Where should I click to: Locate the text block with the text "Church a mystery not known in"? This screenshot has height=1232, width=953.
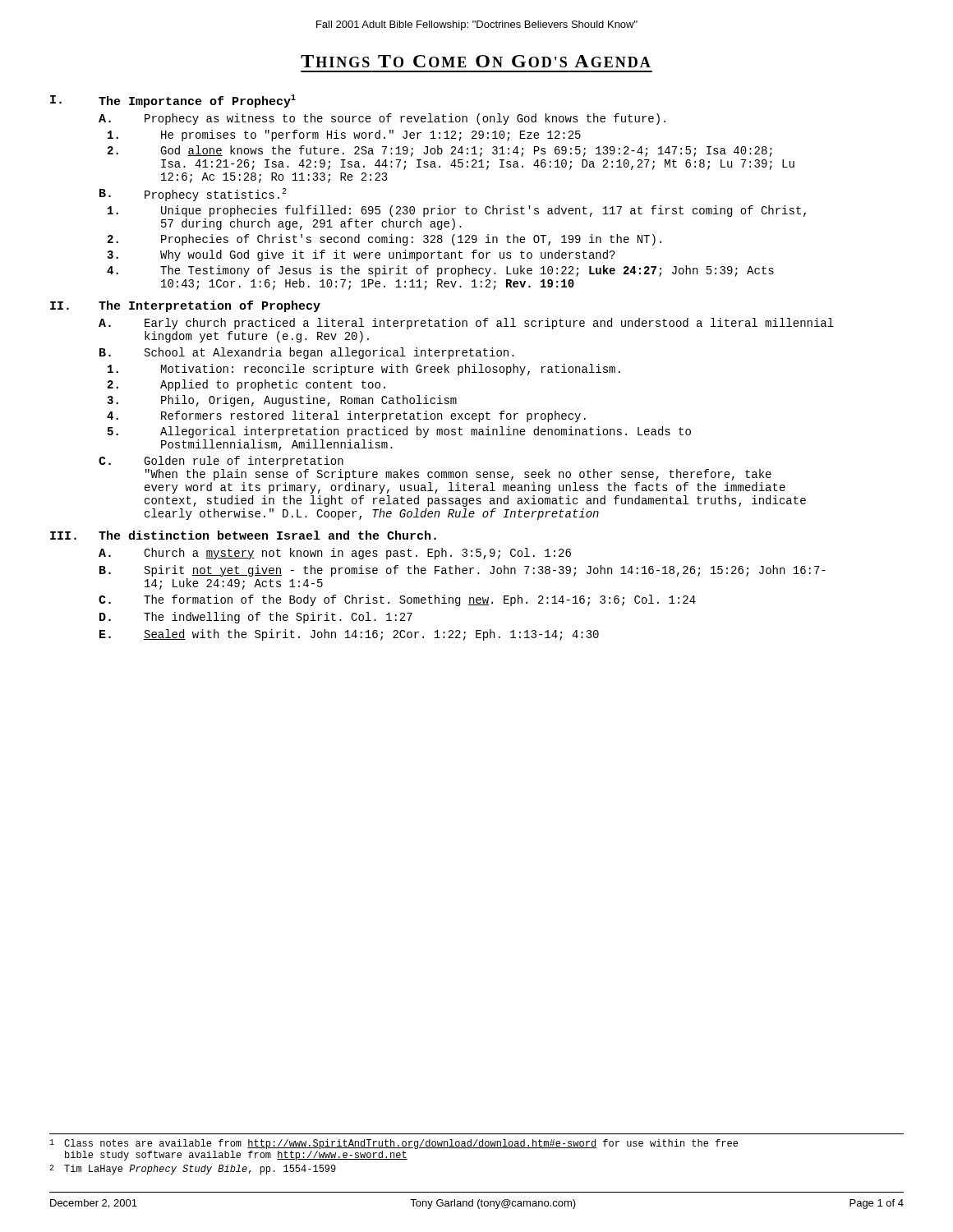coord(358,553)
